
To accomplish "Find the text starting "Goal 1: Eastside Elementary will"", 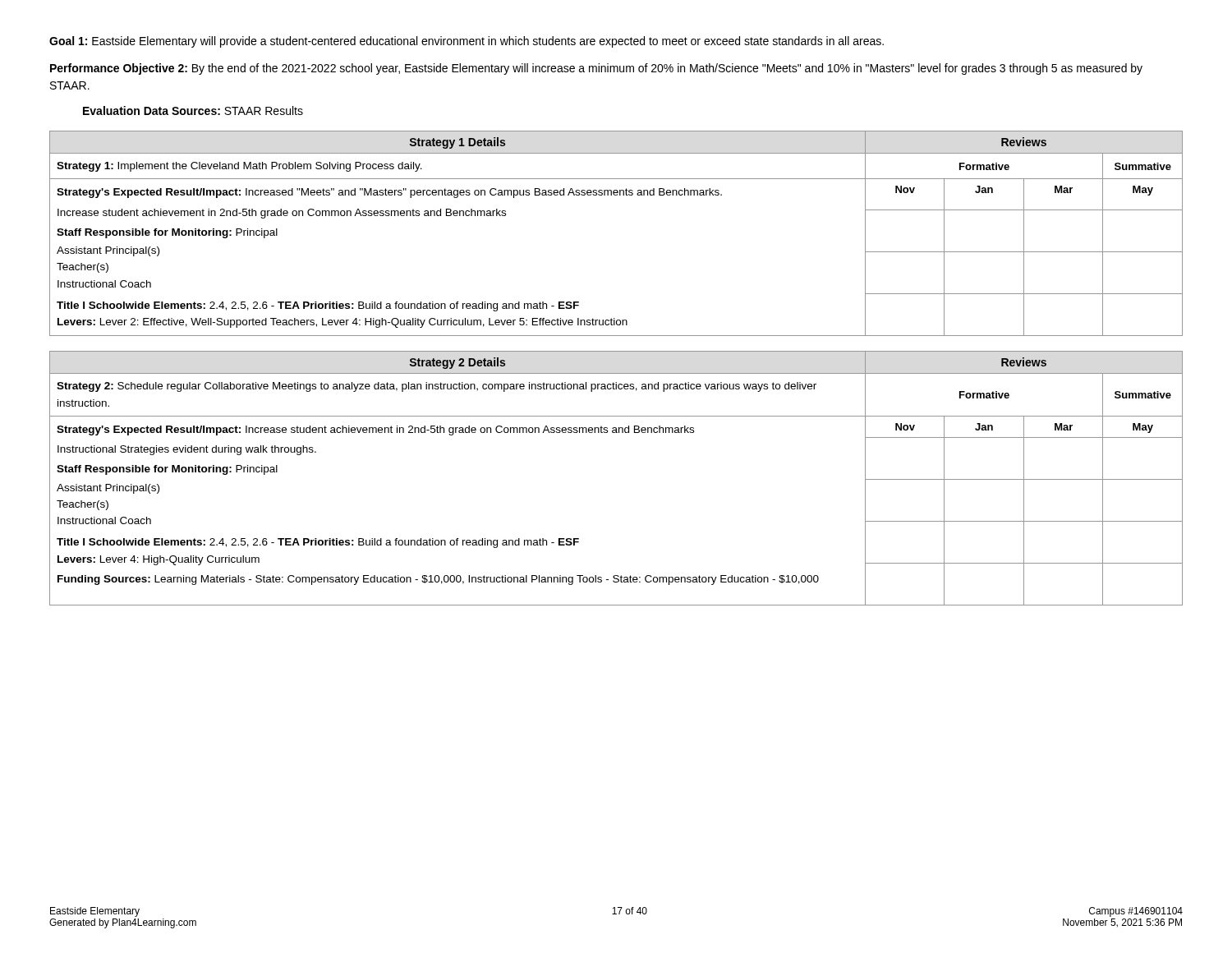I will click(467, 41).
